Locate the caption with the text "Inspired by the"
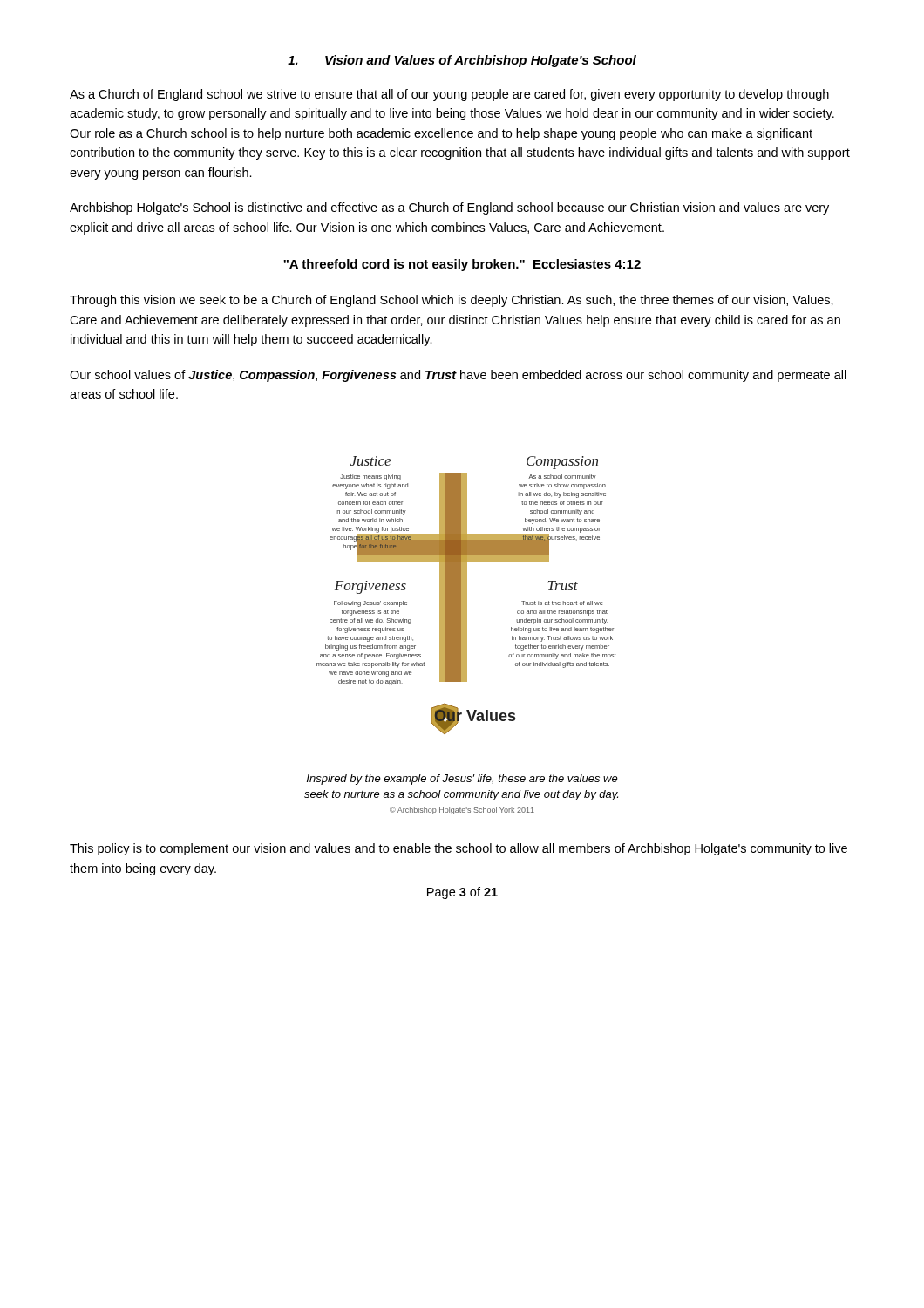 click(x=462, y=786)
